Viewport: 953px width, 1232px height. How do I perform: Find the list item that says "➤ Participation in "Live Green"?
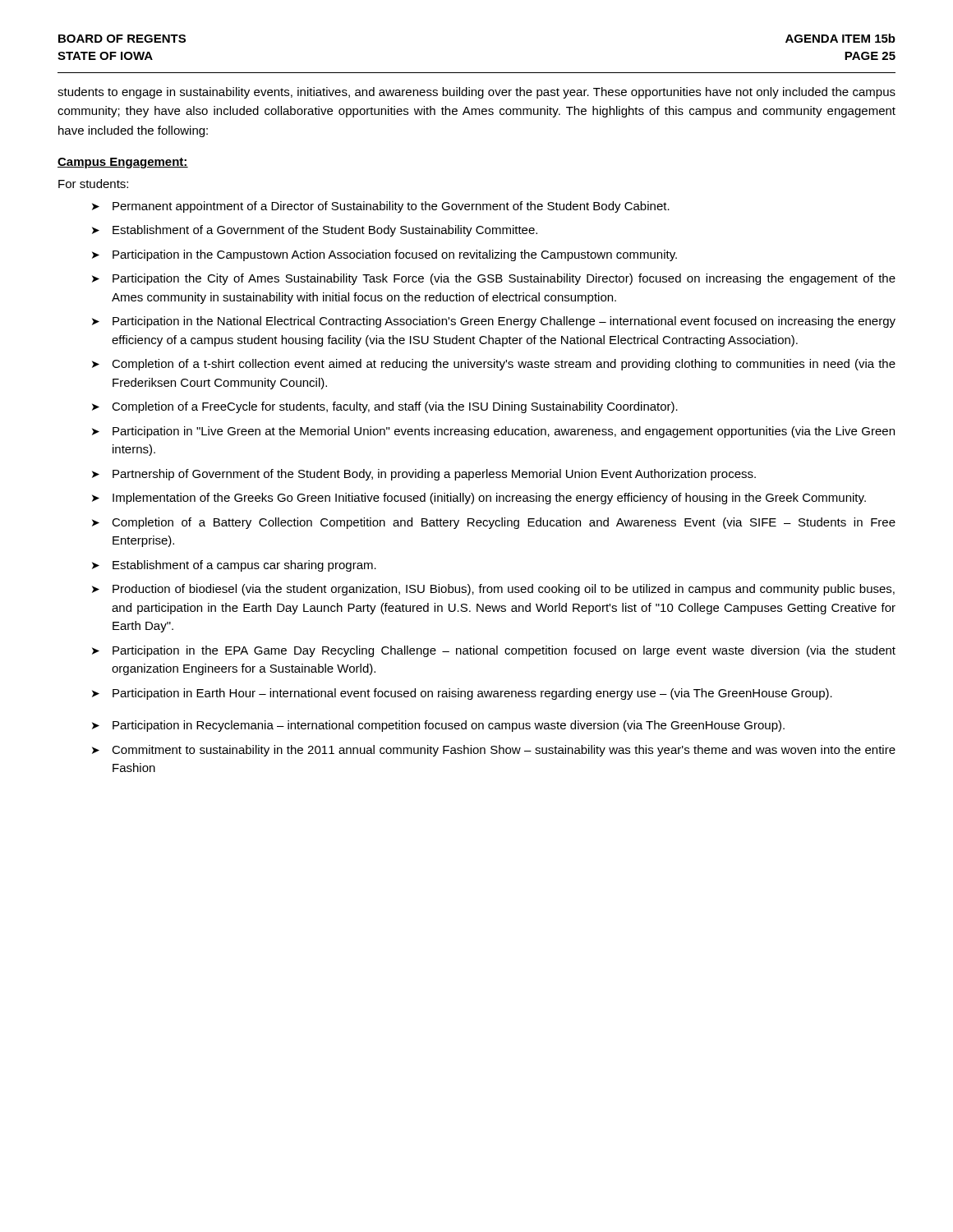tap(493, 440)
